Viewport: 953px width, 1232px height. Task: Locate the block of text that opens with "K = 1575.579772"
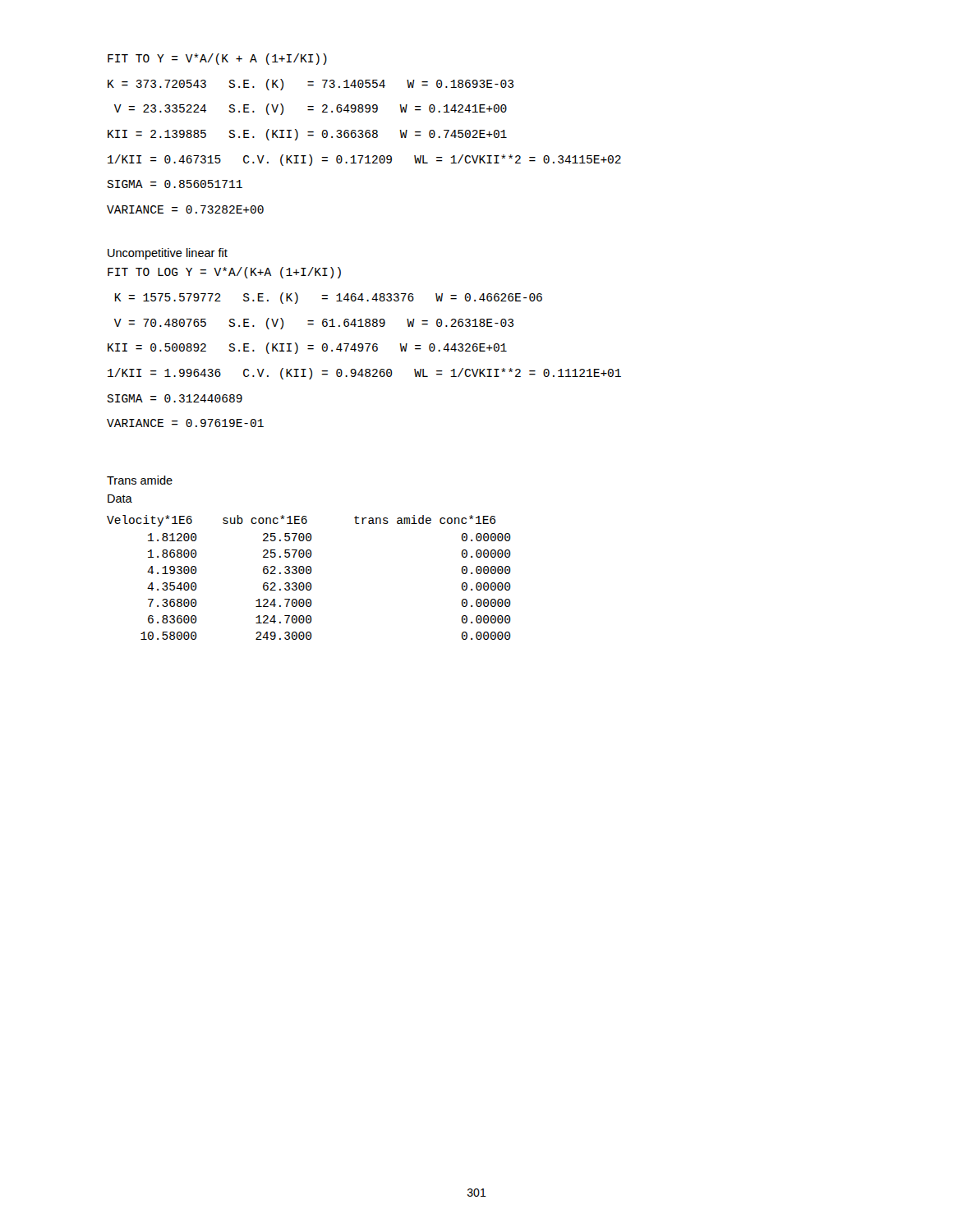(325, 298)
